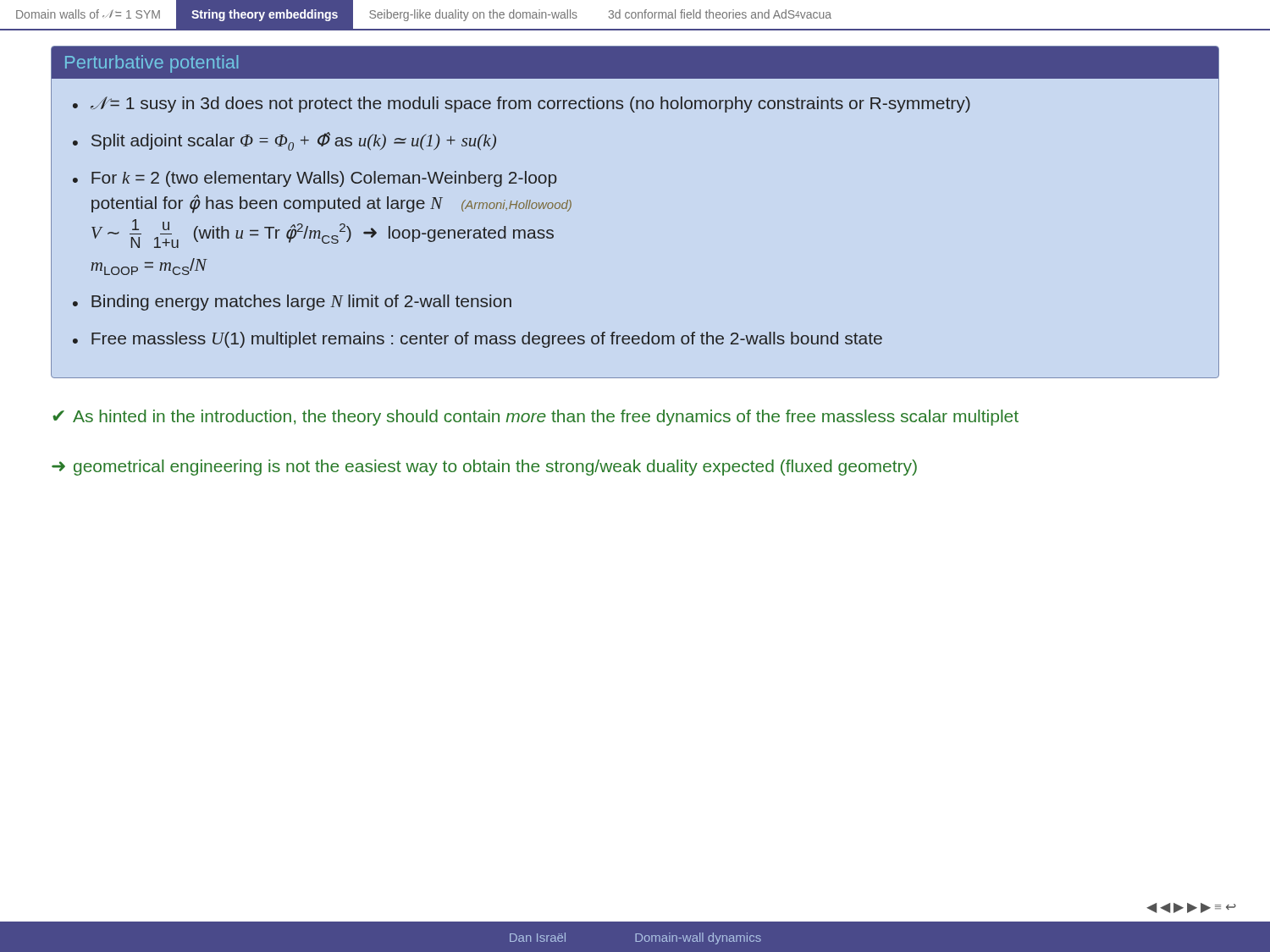1270x952 pixels.
Task: Find the list item containing "• For k = 2 (two"
Action: point(315,179)
